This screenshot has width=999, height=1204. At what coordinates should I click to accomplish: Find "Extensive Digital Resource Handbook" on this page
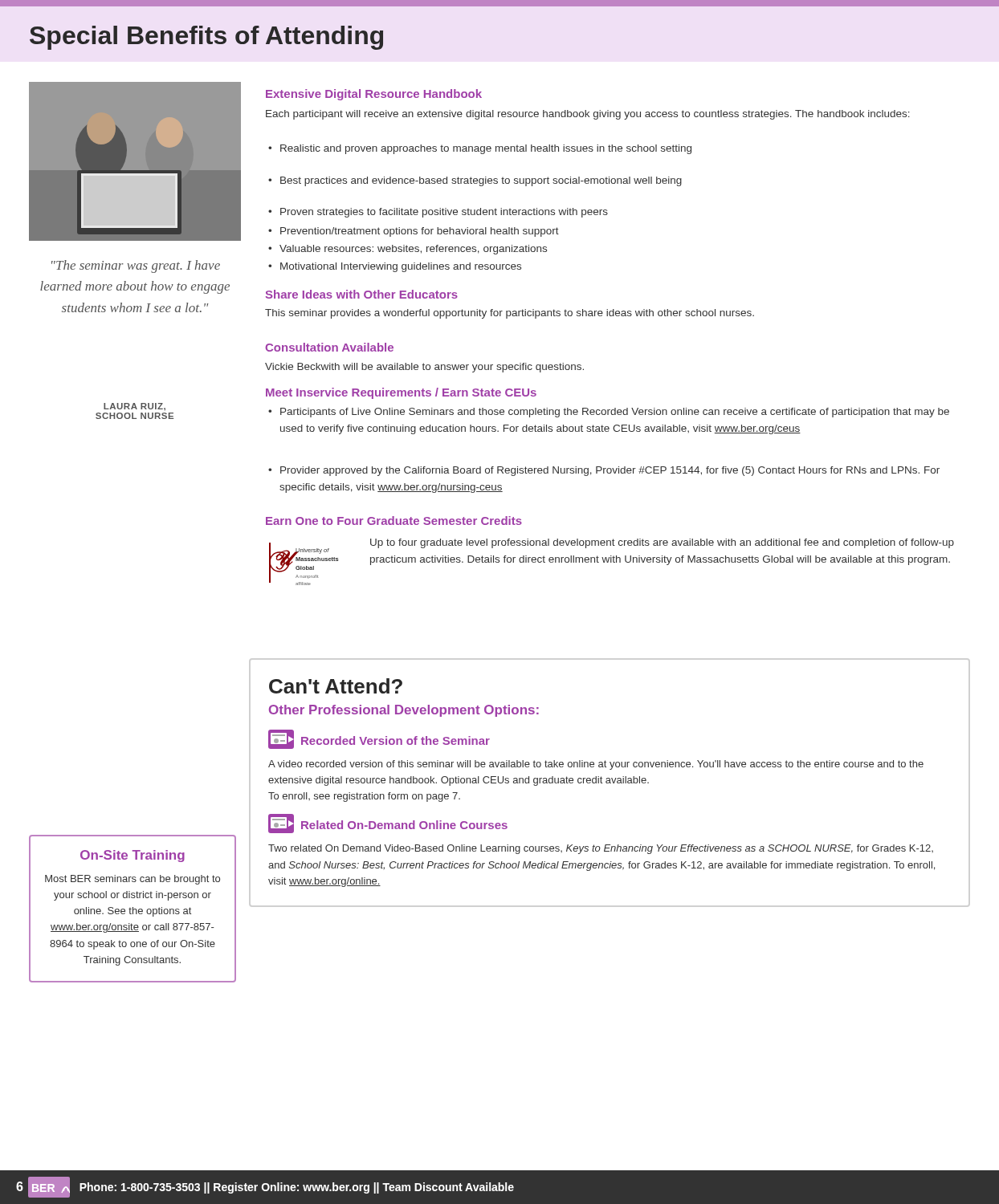[373, 93]
